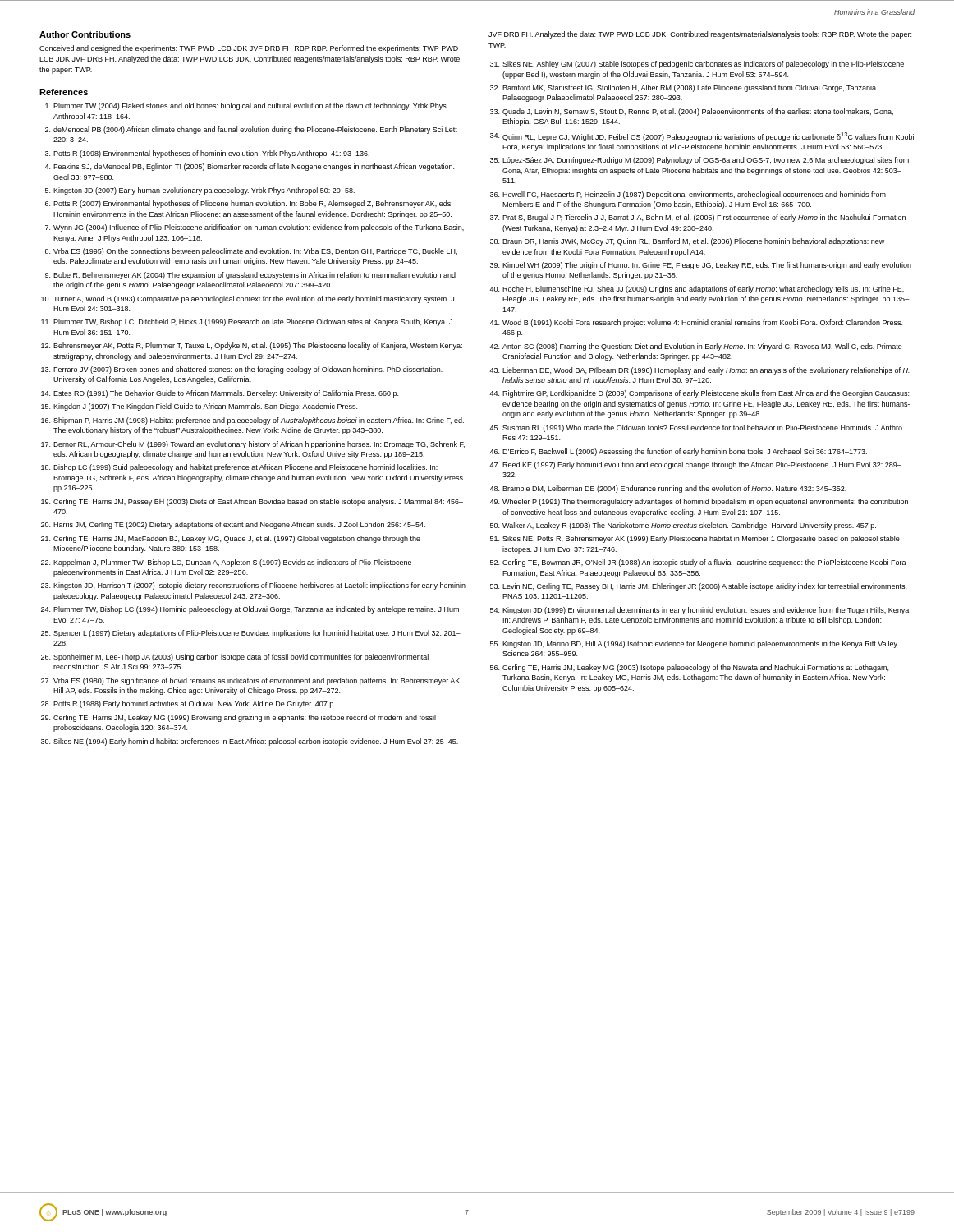Select the list item with the text "19. Cerling TE, Harris"

252,507
